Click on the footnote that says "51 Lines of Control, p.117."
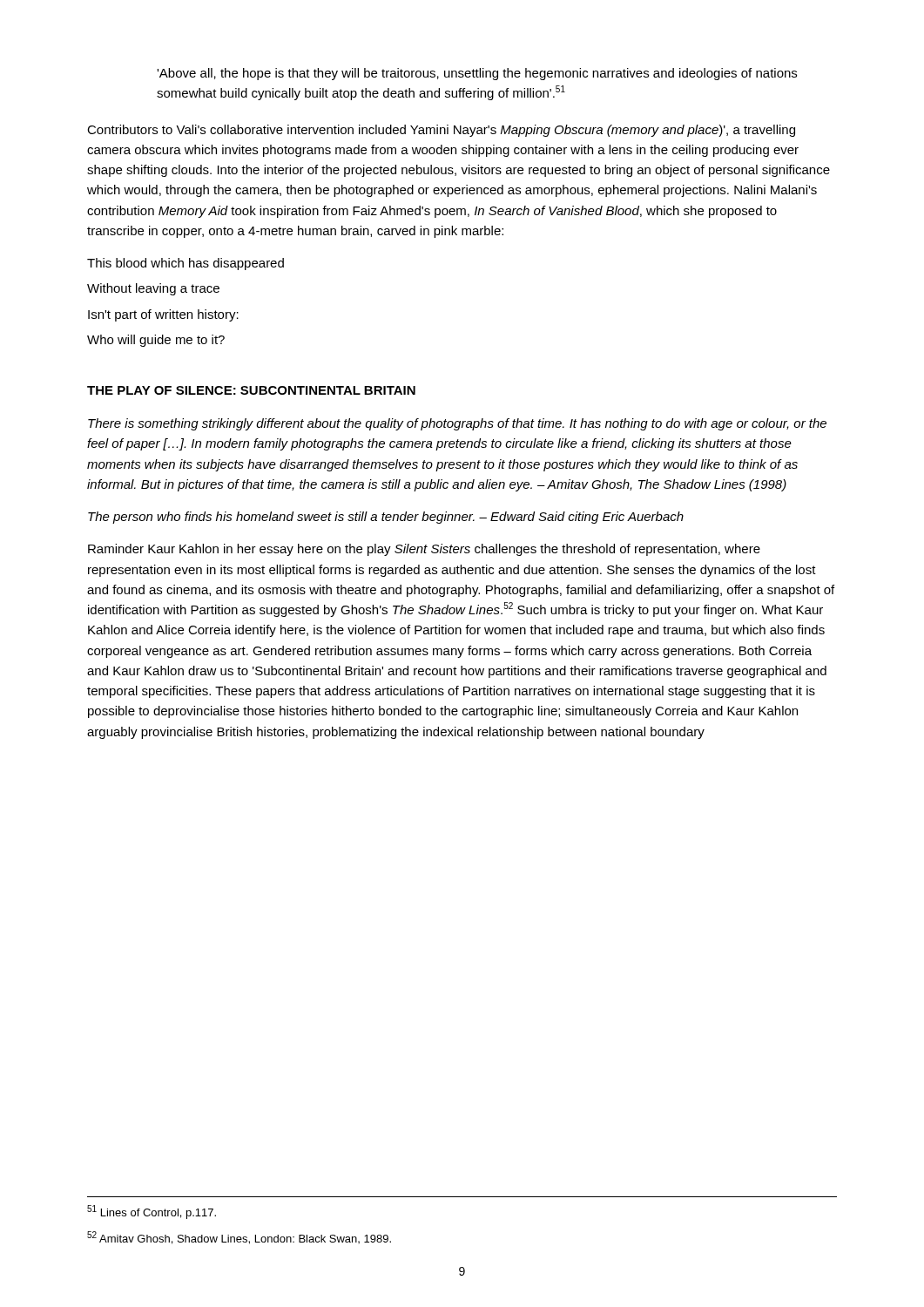924x1307 pixels. pos(152,1212)
